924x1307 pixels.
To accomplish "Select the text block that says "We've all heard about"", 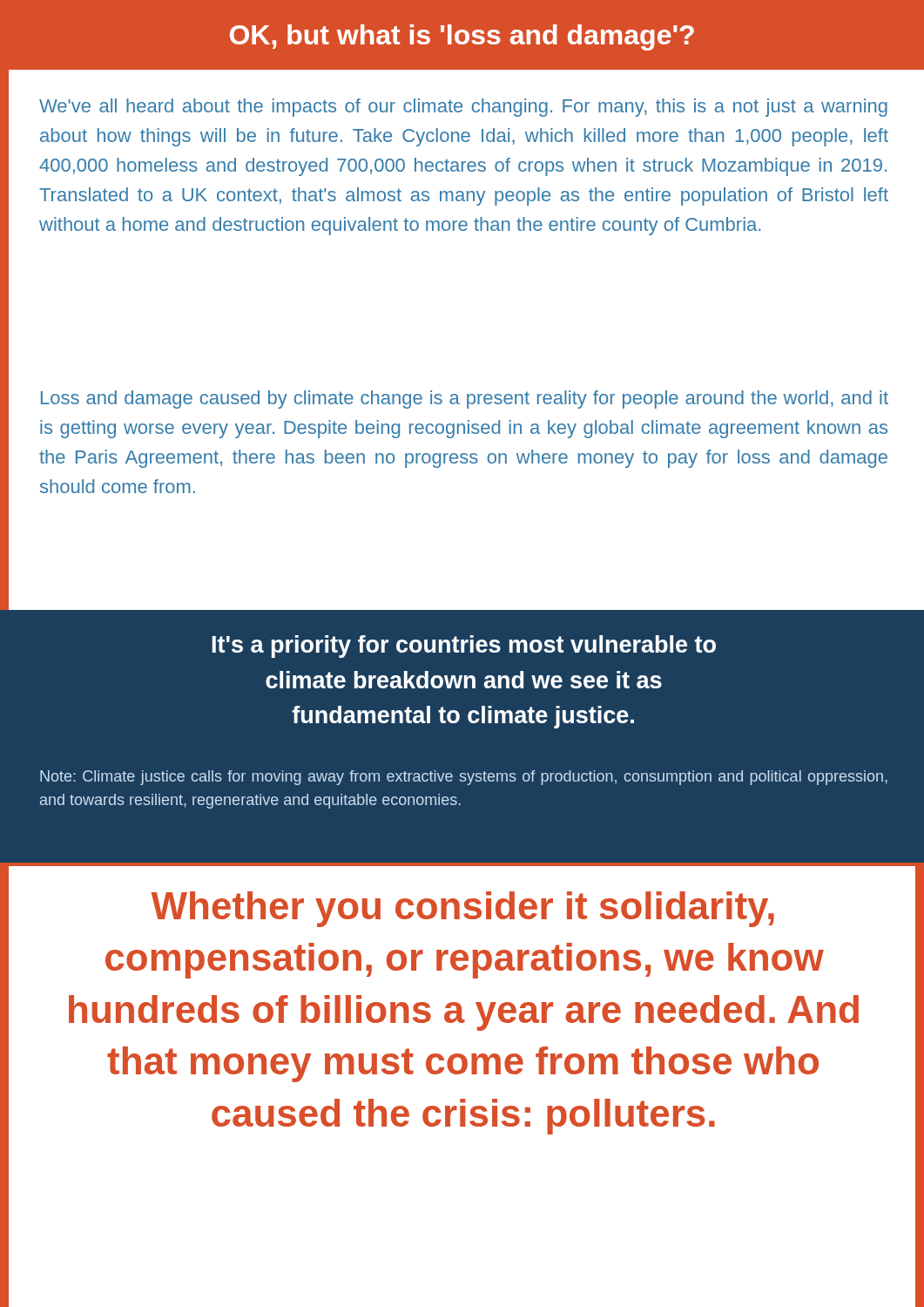I will click(x=464, y=165).
